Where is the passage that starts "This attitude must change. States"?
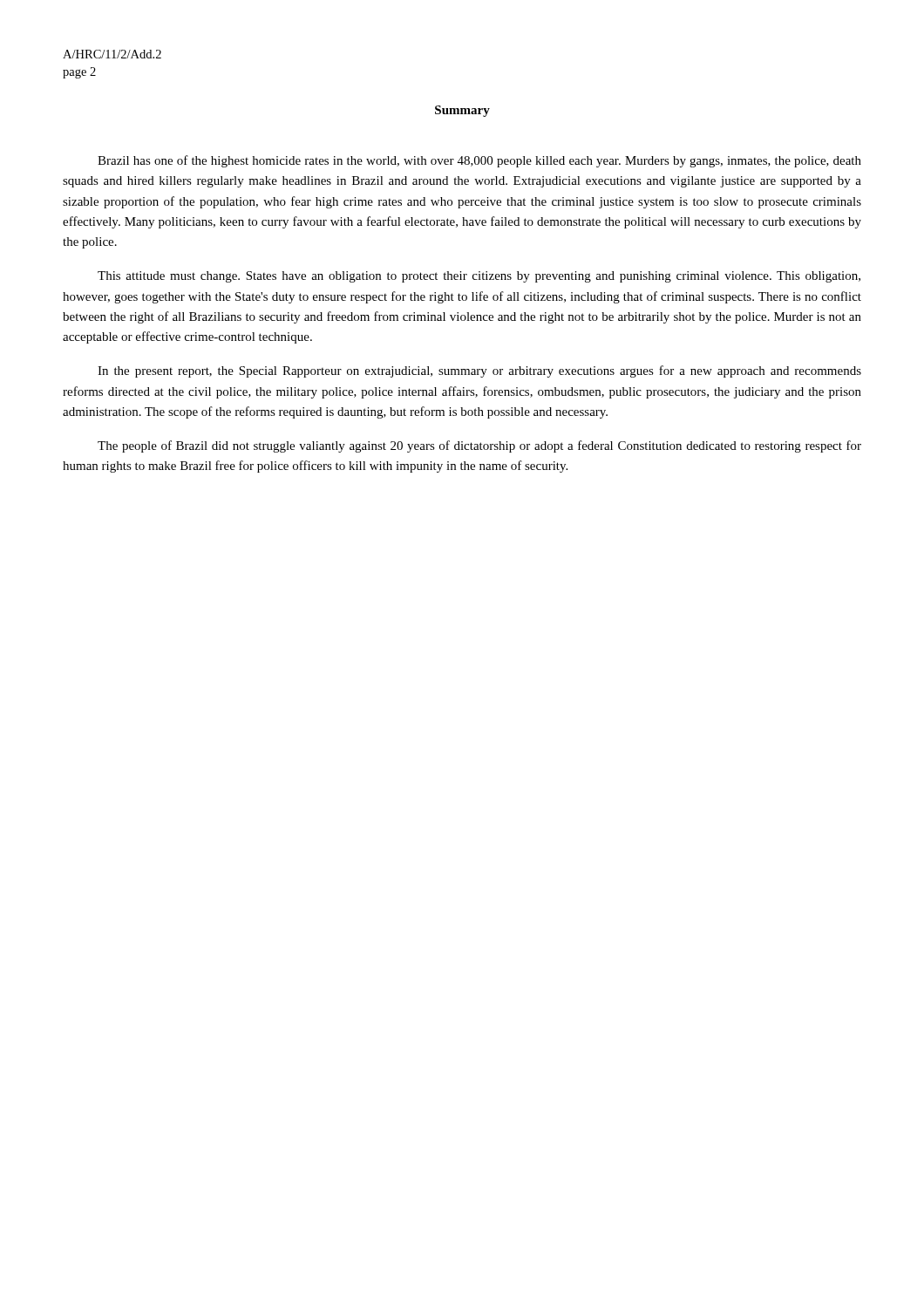 [462, 306]
